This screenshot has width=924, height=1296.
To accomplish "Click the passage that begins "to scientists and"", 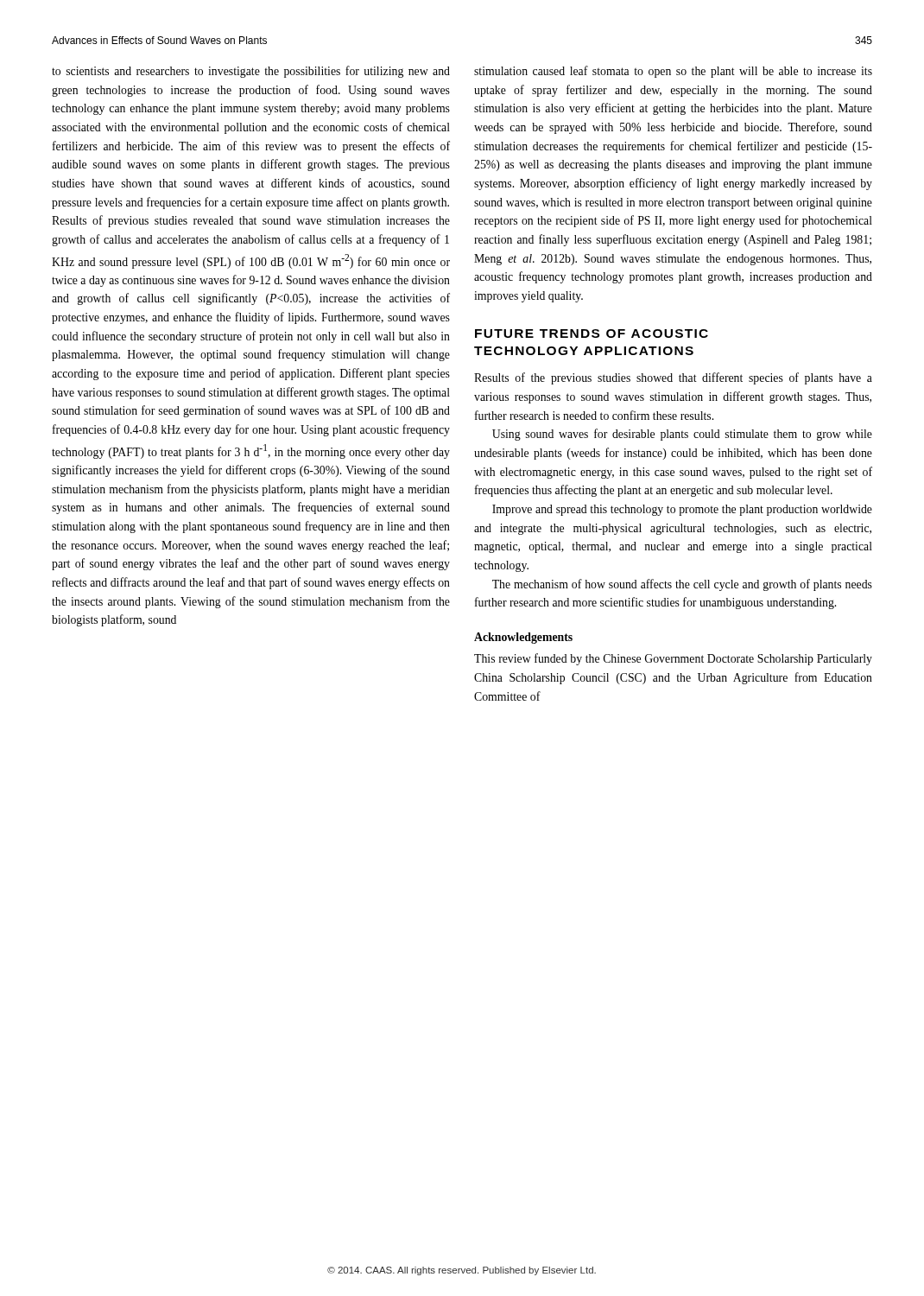I will click(x=251, y=346).
